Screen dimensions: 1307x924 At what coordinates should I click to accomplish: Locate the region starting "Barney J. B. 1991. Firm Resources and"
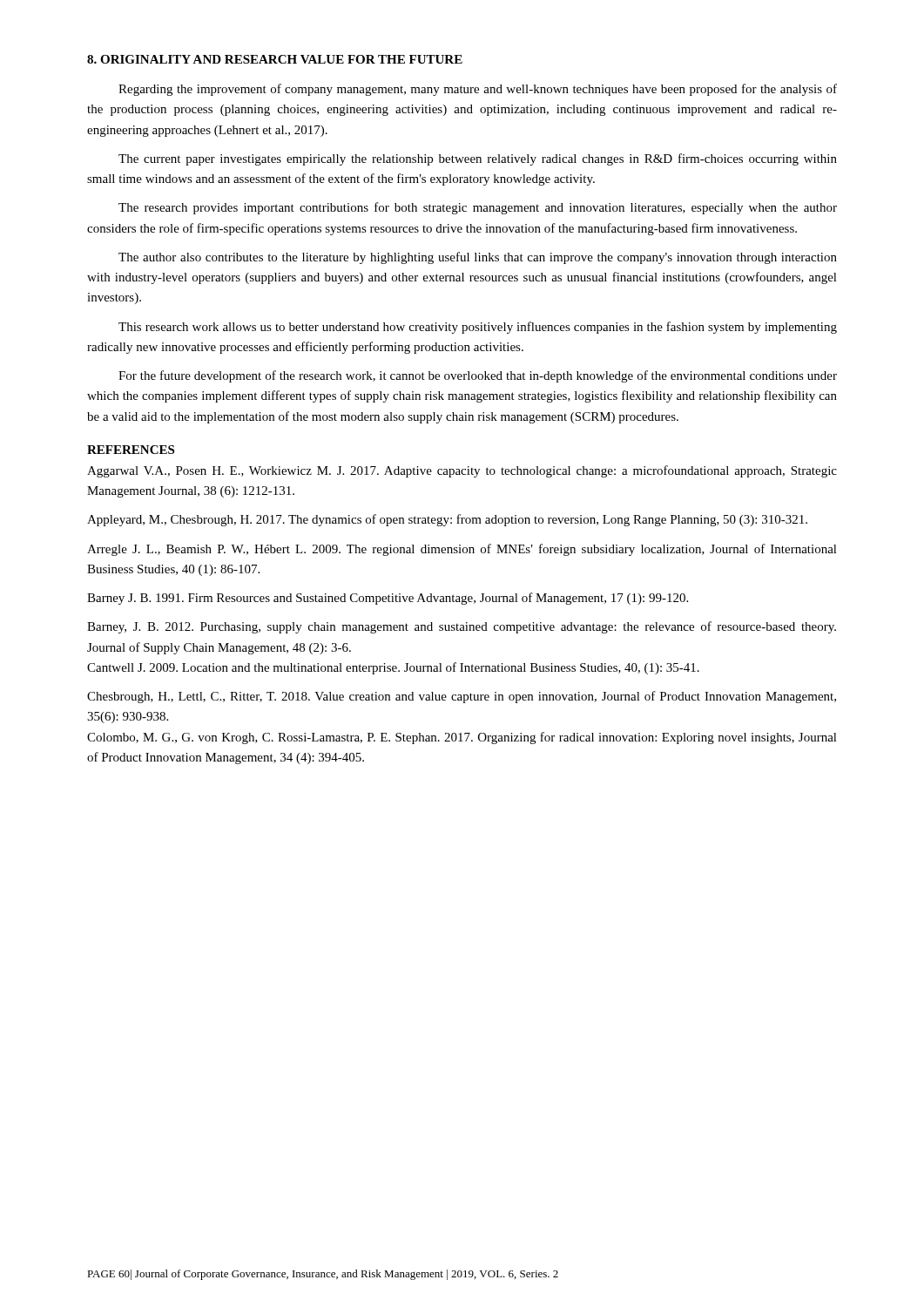click(x=388, y=598)
